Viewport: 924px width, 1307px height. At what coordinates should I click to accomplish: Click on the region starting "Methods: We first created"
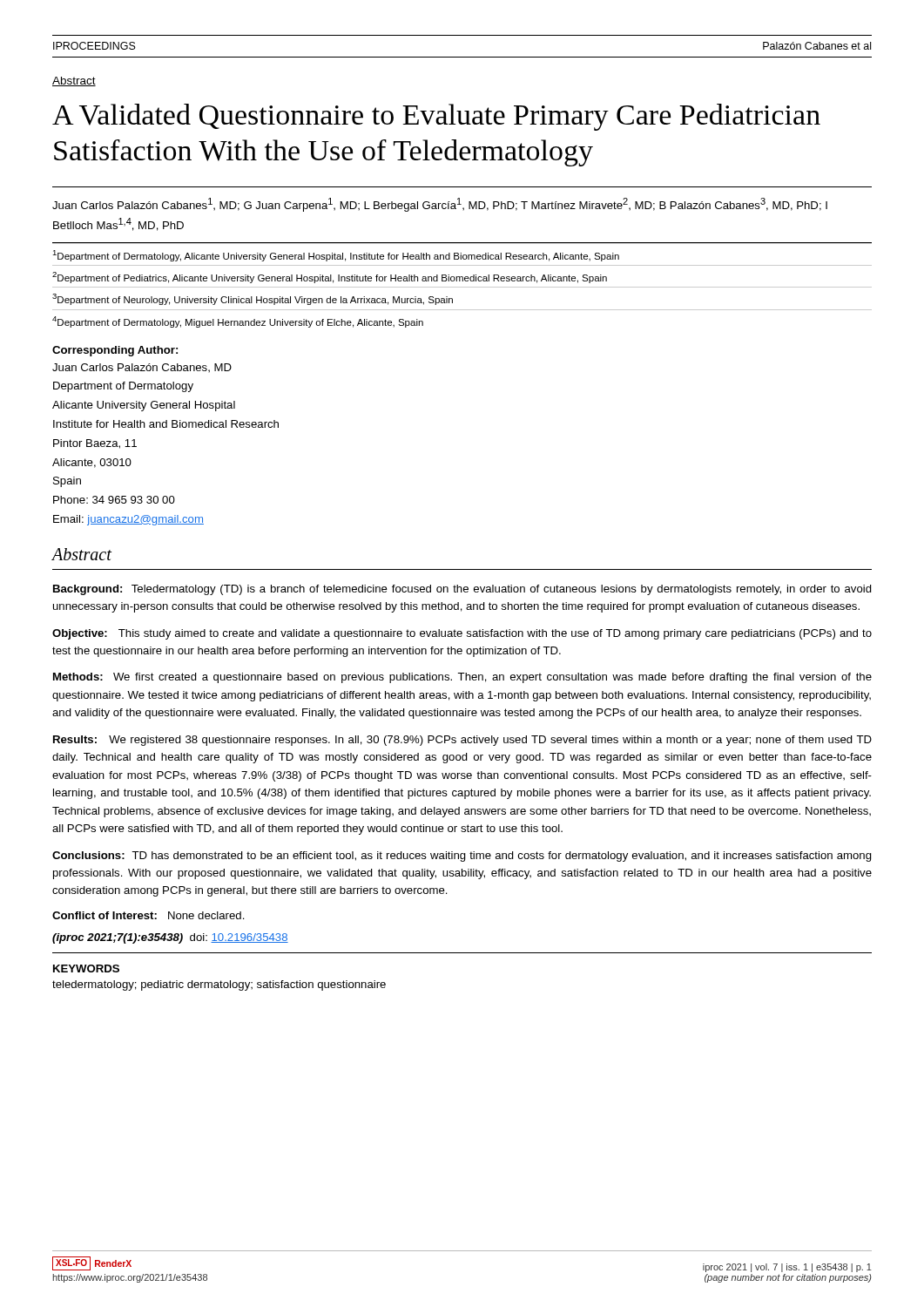[462, 695]
